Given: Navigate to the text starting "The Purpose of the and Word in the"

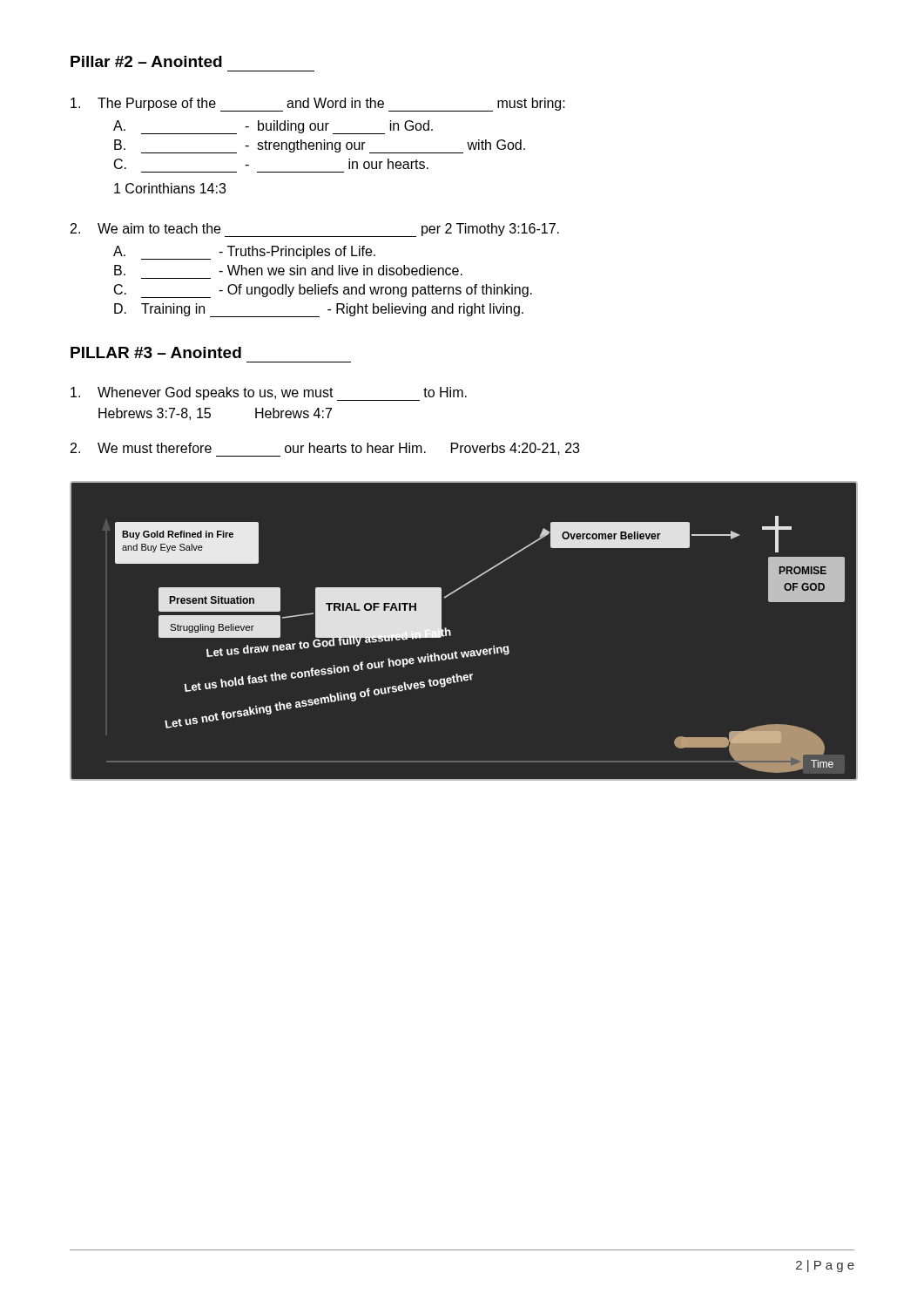Looking at the screenshot, I should [x=318, y=104].
